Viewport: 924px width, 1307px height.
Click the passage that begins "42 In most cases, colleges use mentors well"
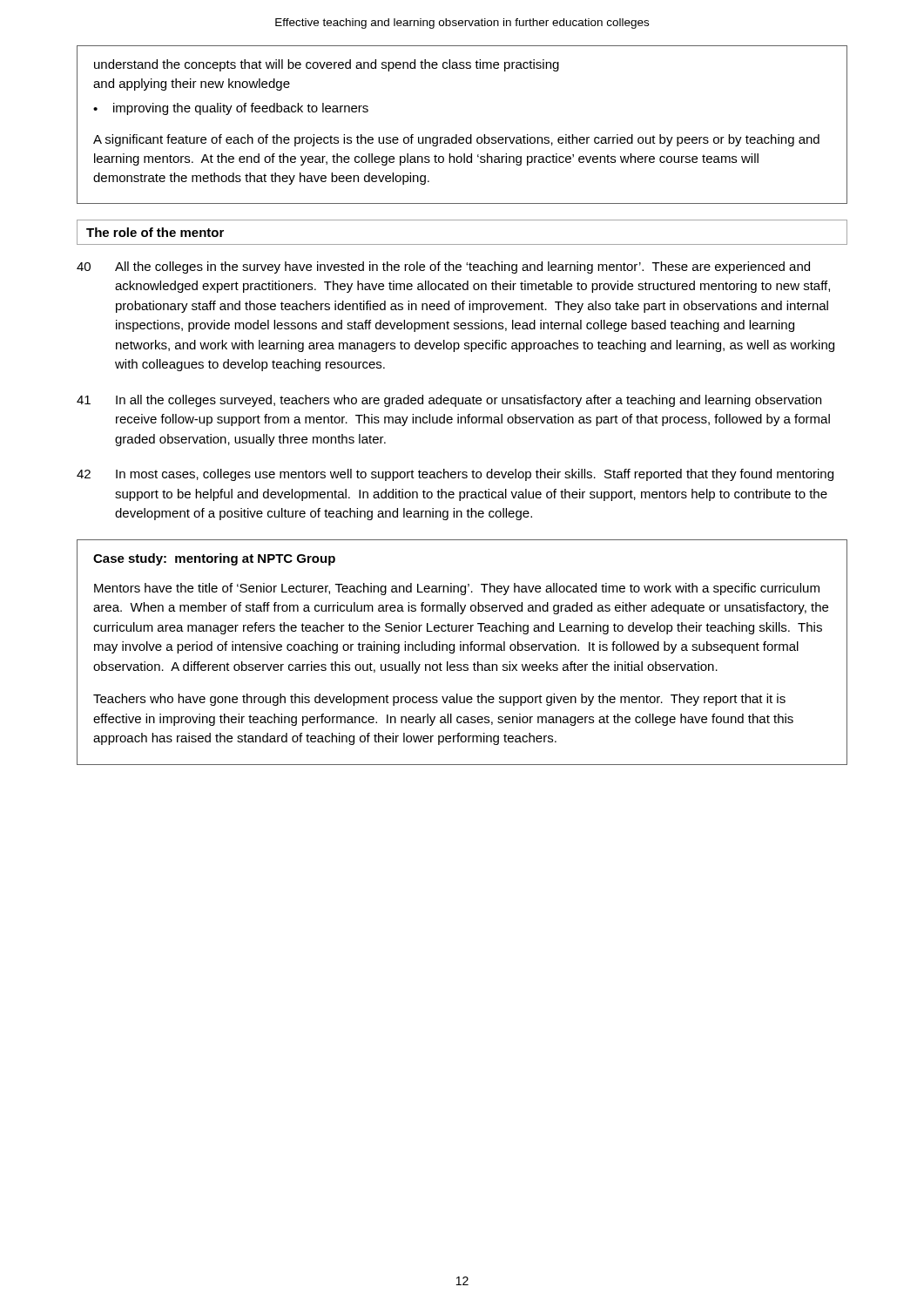pos(462,494)
